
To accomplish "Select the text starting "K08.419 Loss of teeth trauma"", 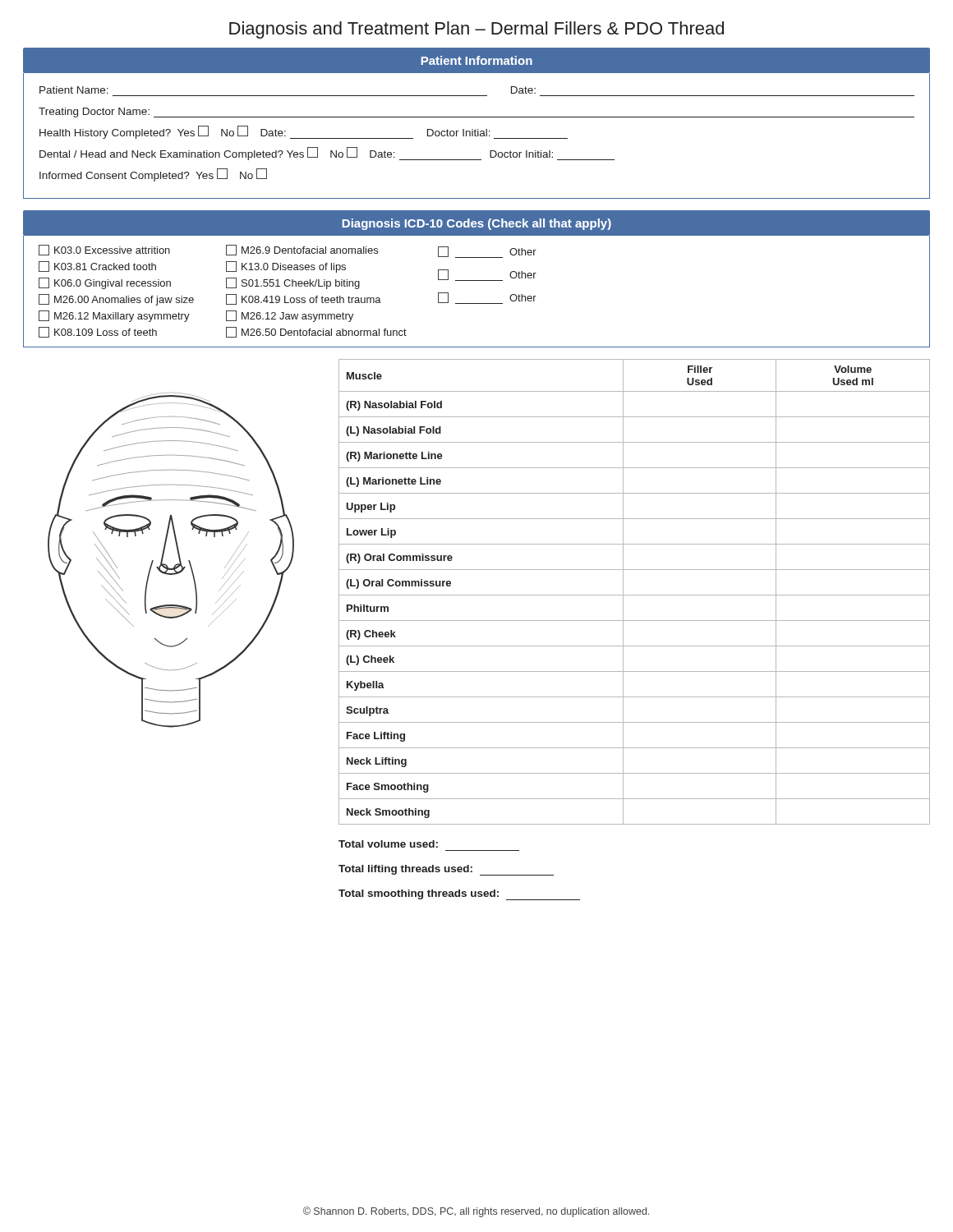I will pyautogui.click(x=303, y=299).
